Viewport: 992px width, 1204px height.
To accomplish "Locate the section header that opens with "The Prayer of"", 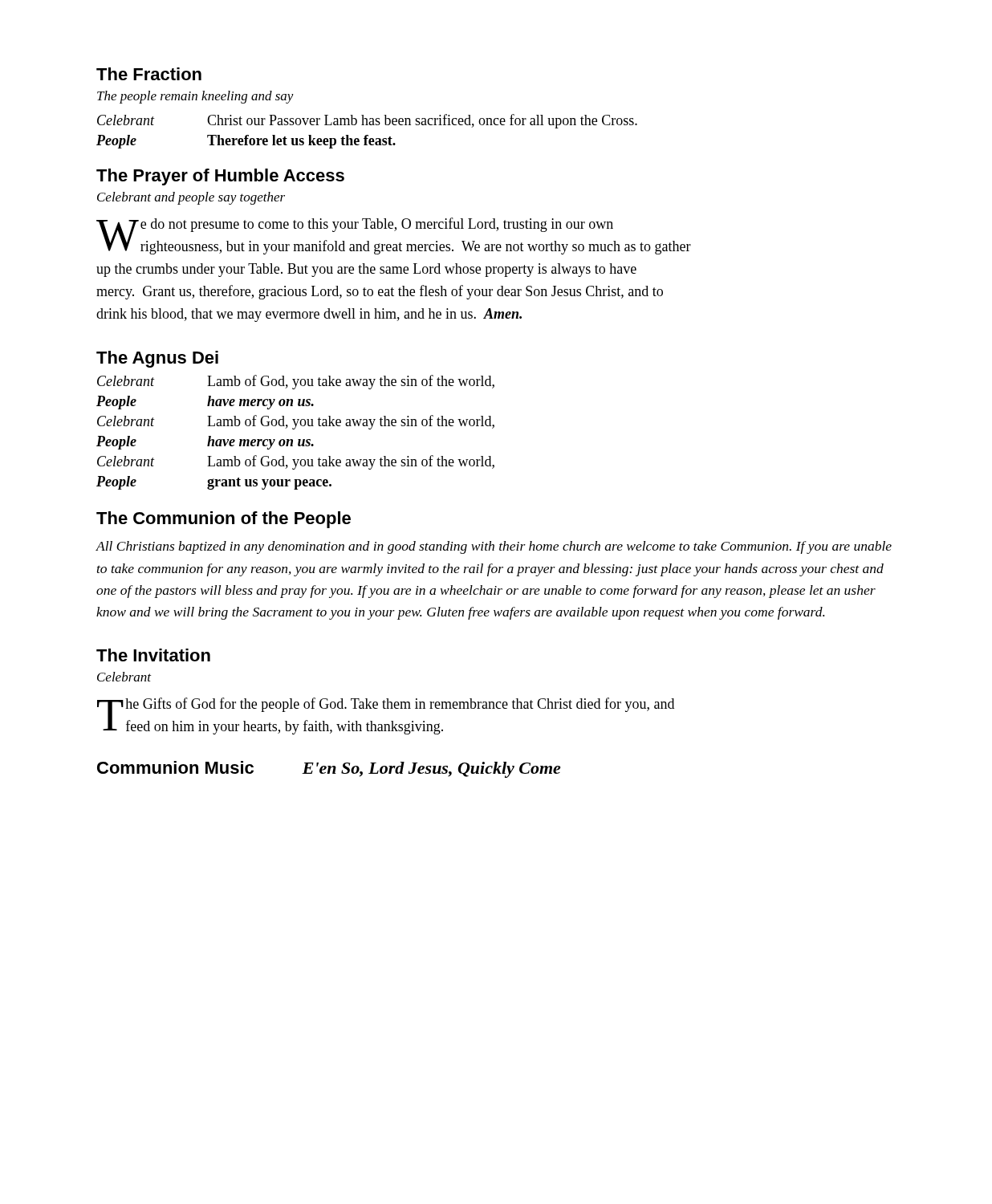I will pos(221,175).
